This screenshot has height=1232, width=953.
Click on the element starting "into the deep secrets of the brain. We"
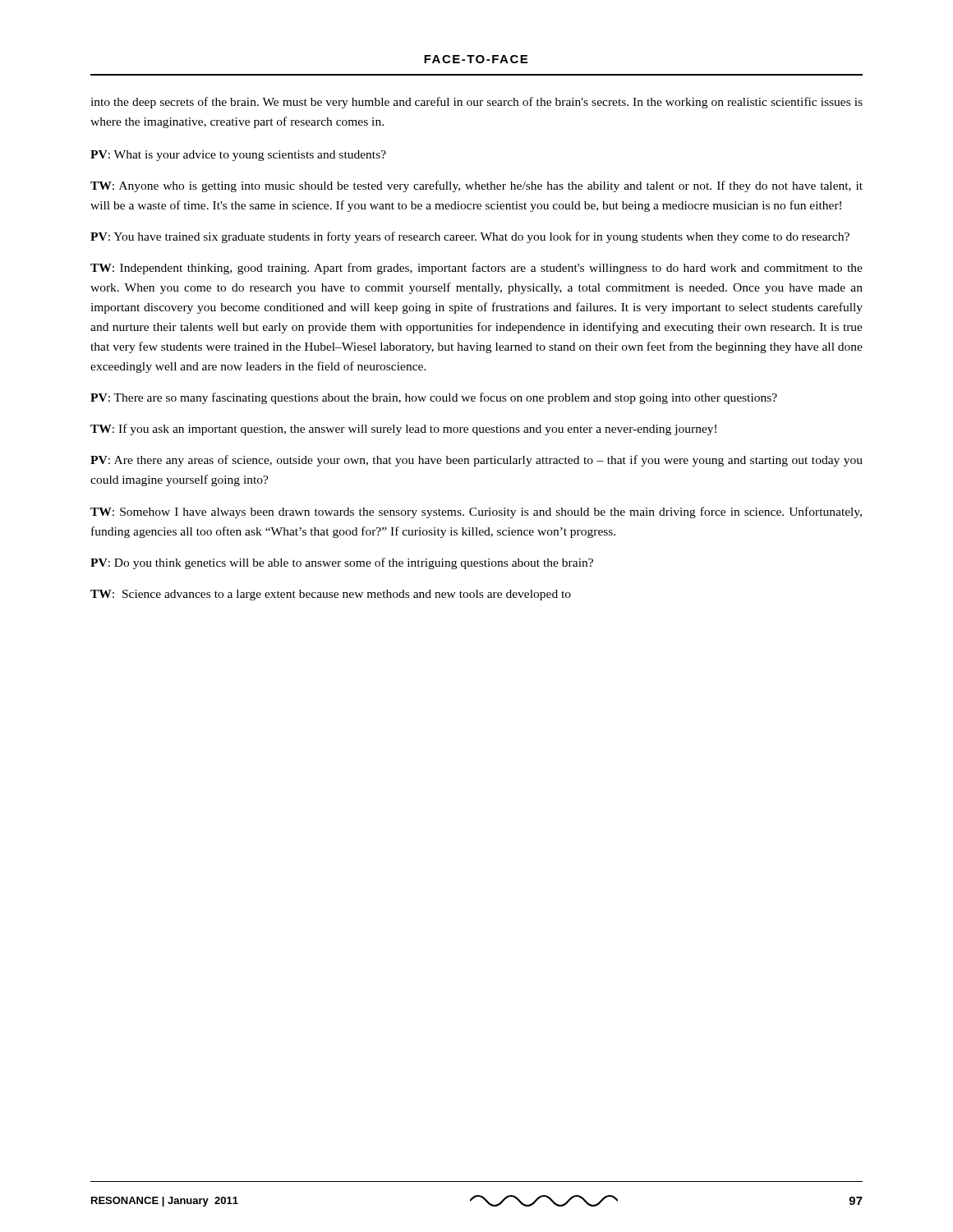pyautogui.click(x=476, y=111)
